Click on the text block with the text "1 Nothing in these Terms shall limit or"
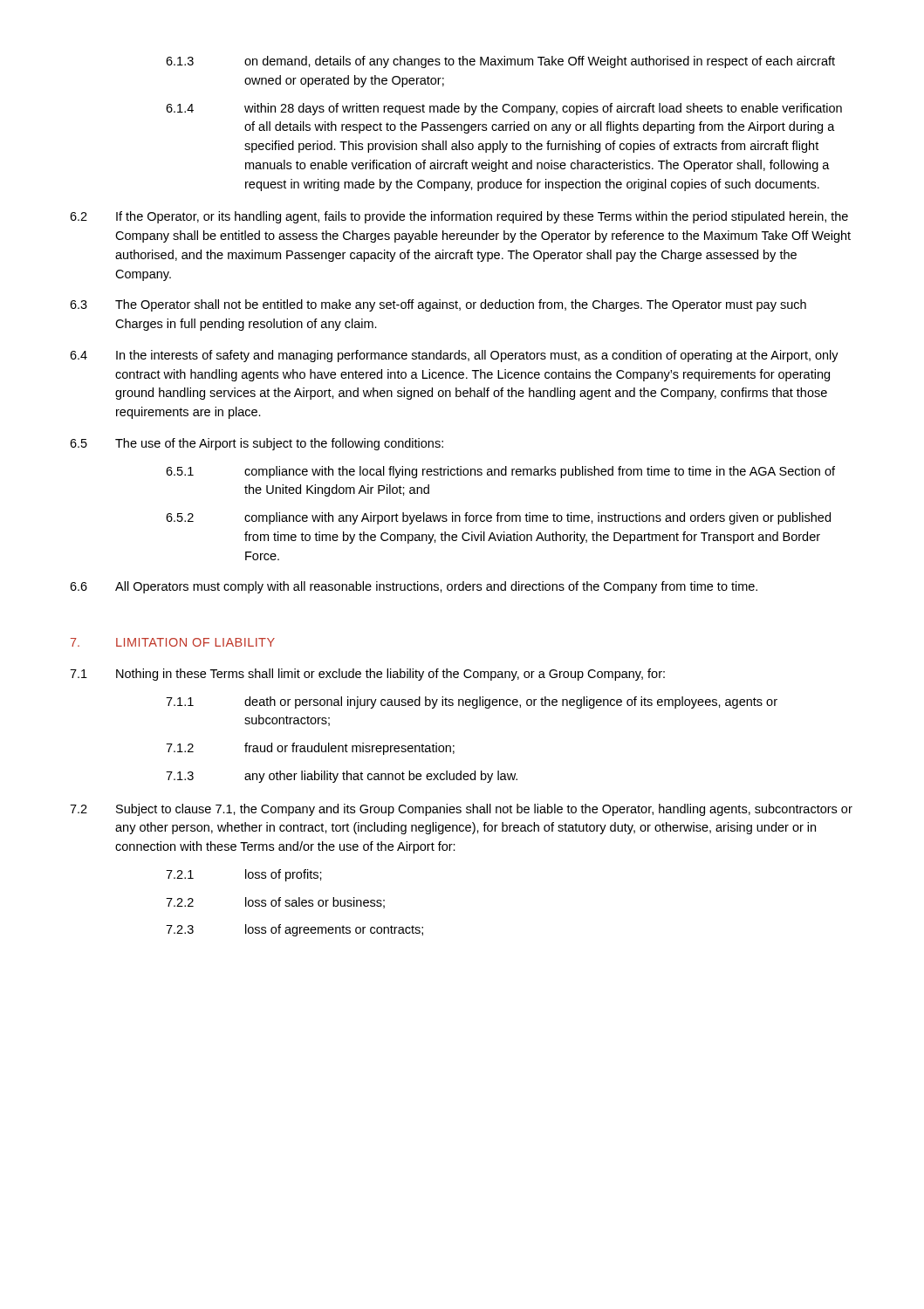This screenshot has height=1309, width=924. 462,674
